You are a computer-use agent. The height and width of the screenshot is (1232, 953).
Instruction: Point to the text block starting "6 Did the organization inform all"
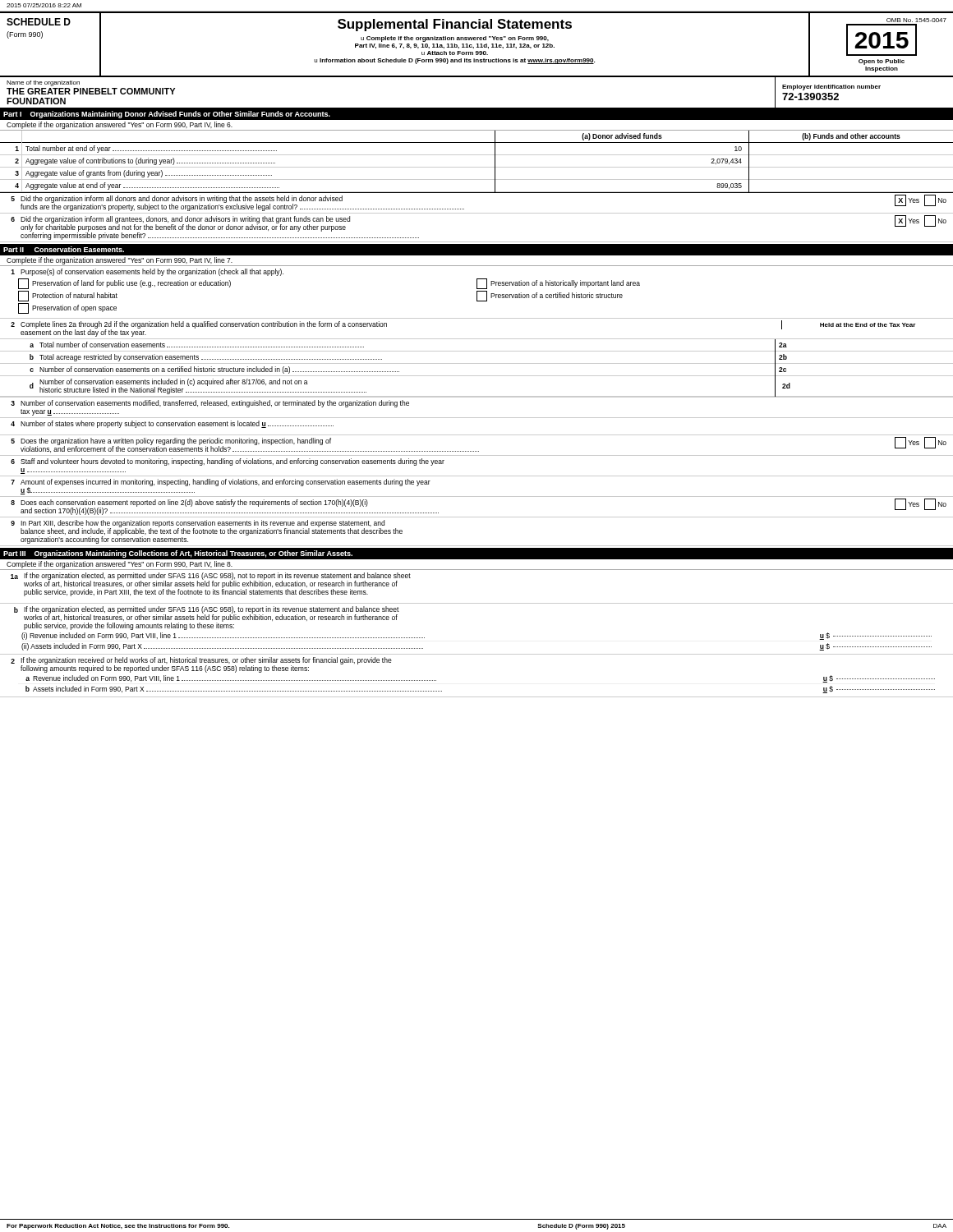[x=476, y=228]
